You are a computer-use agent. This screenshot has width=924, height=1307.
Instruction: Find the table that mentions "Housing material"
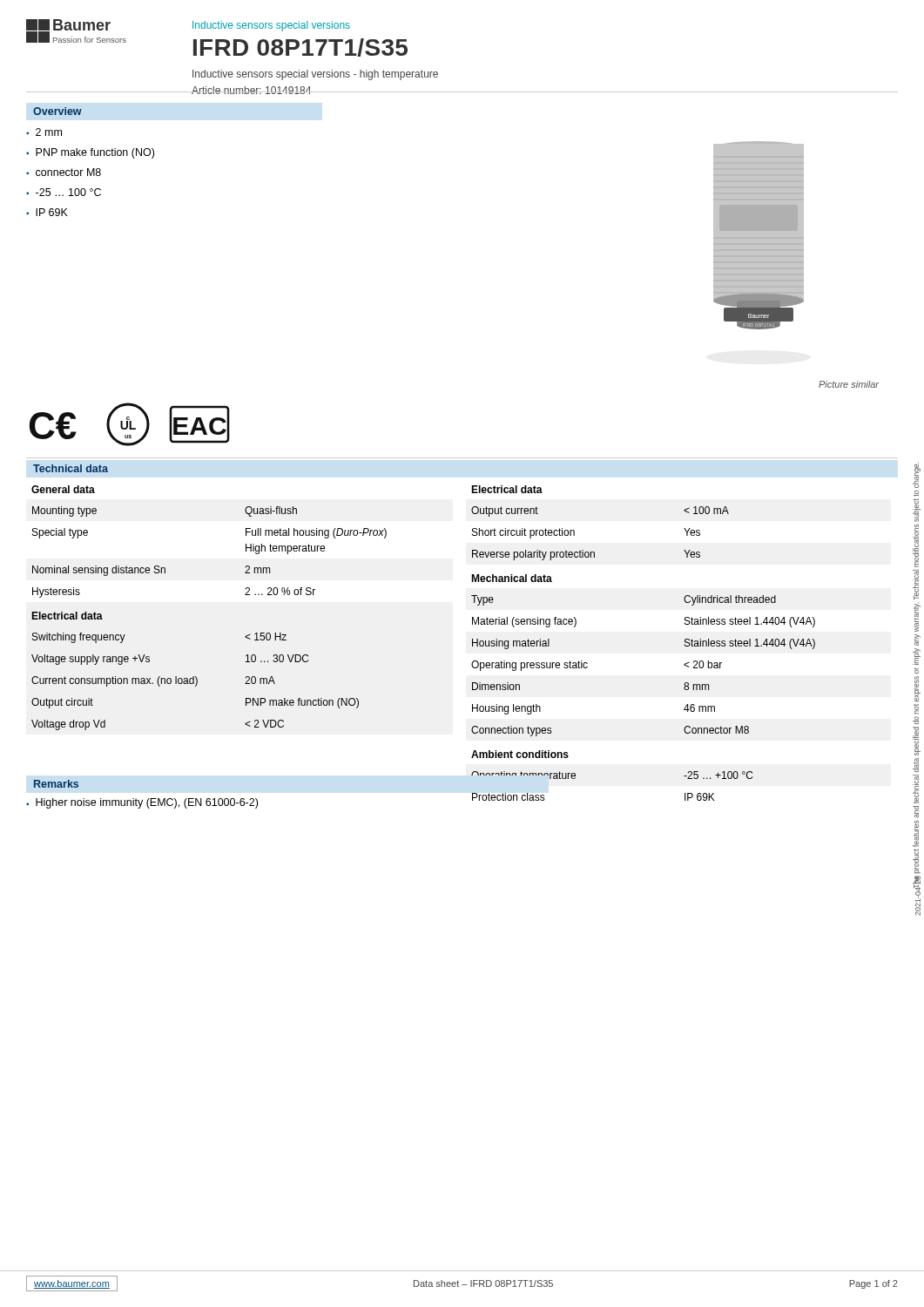(678, 643)
